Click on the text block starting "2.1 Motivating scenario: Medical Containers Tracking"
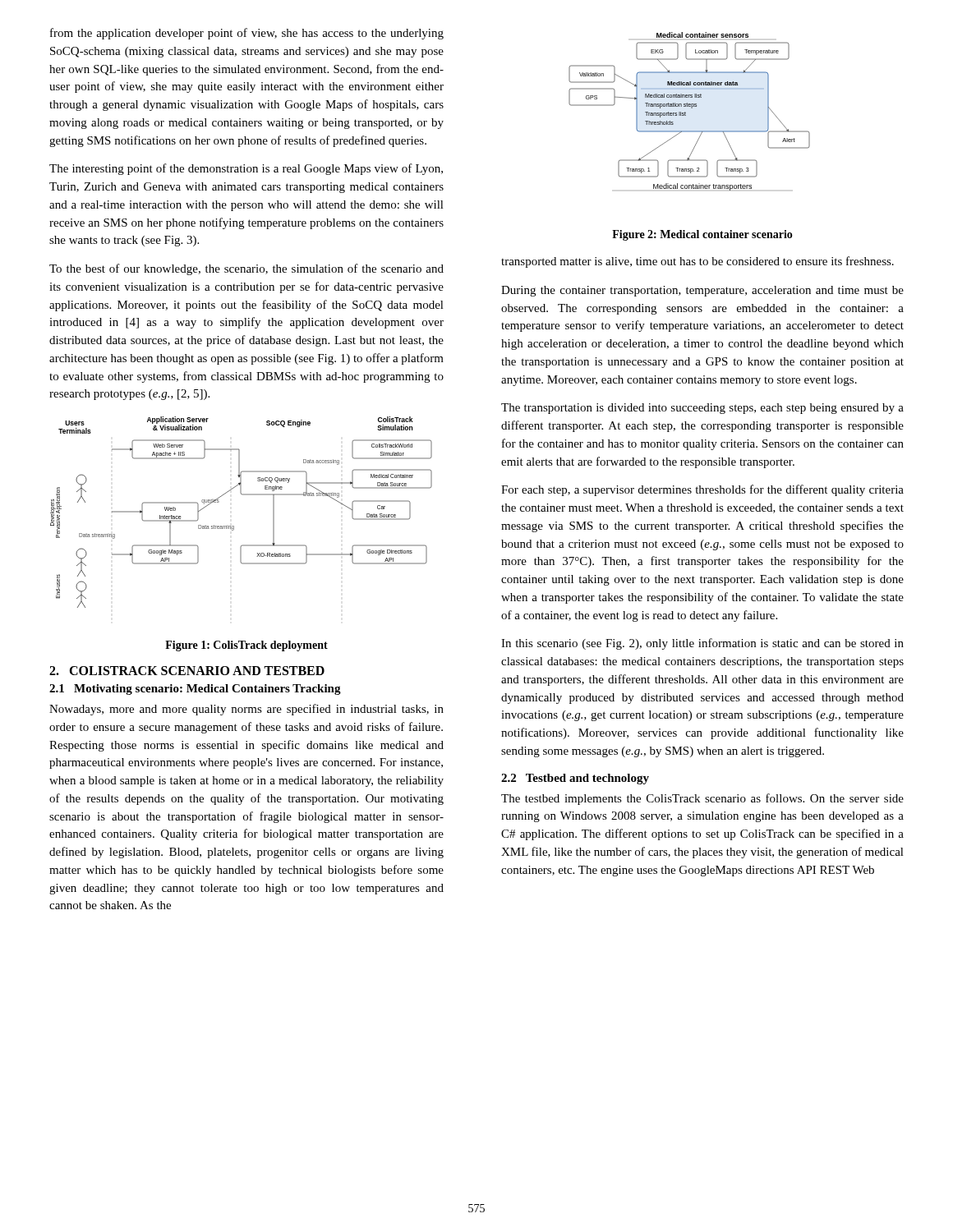Viewport: 953px width, 1232px height. point(195,688)
